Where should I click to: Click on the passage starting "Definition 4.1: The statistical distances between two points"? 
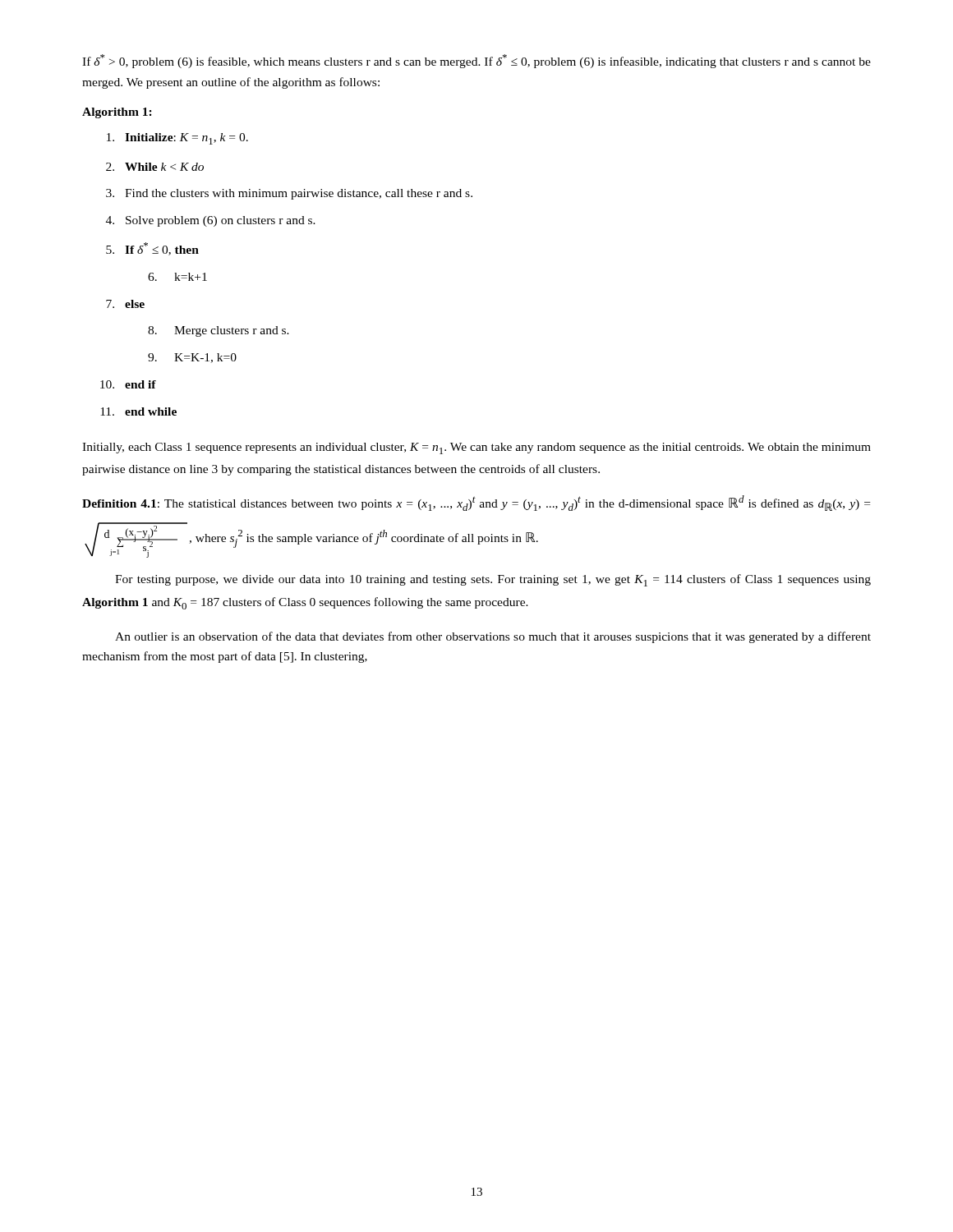pos(476,526)
